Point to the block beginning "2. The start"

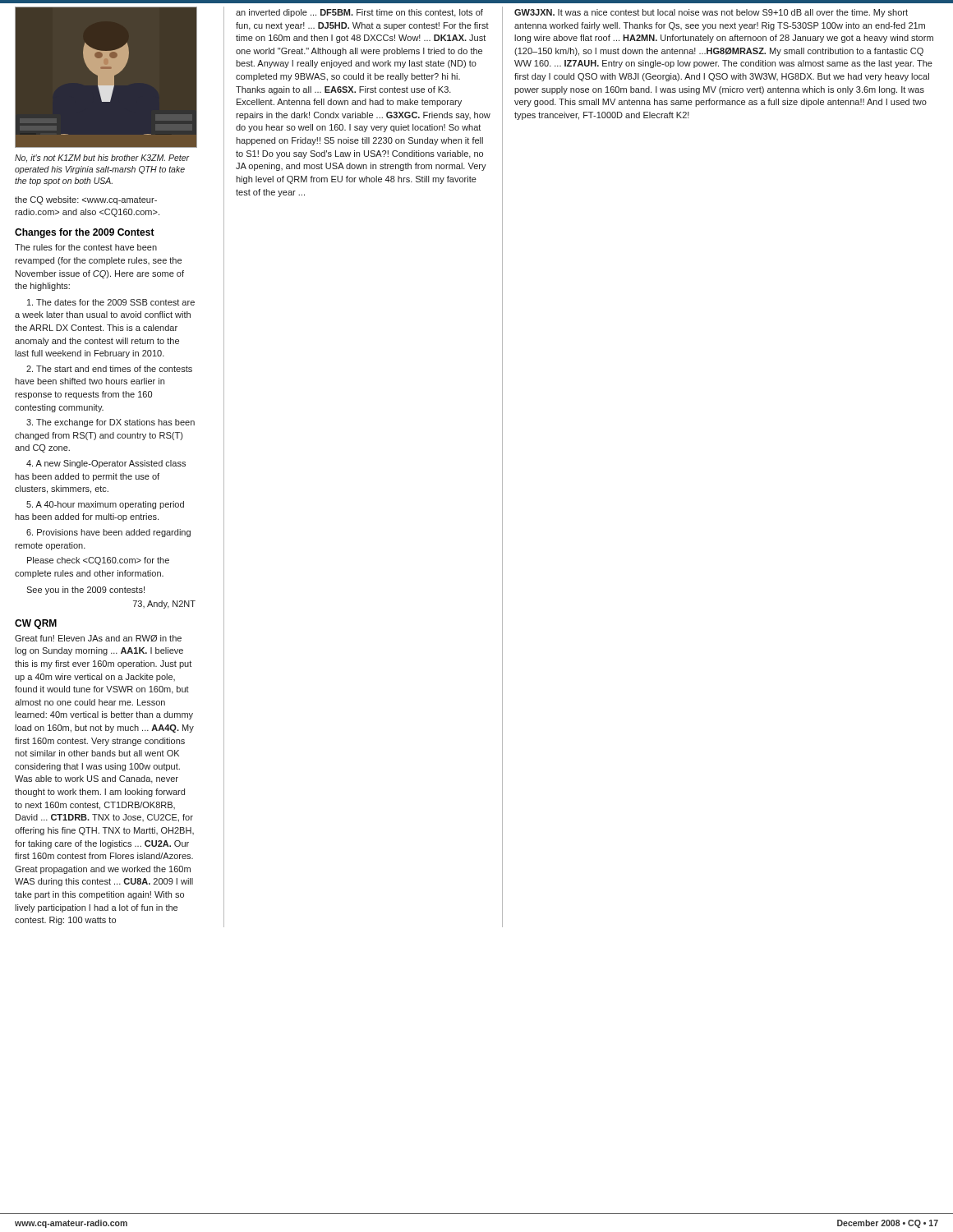point(104,388)
